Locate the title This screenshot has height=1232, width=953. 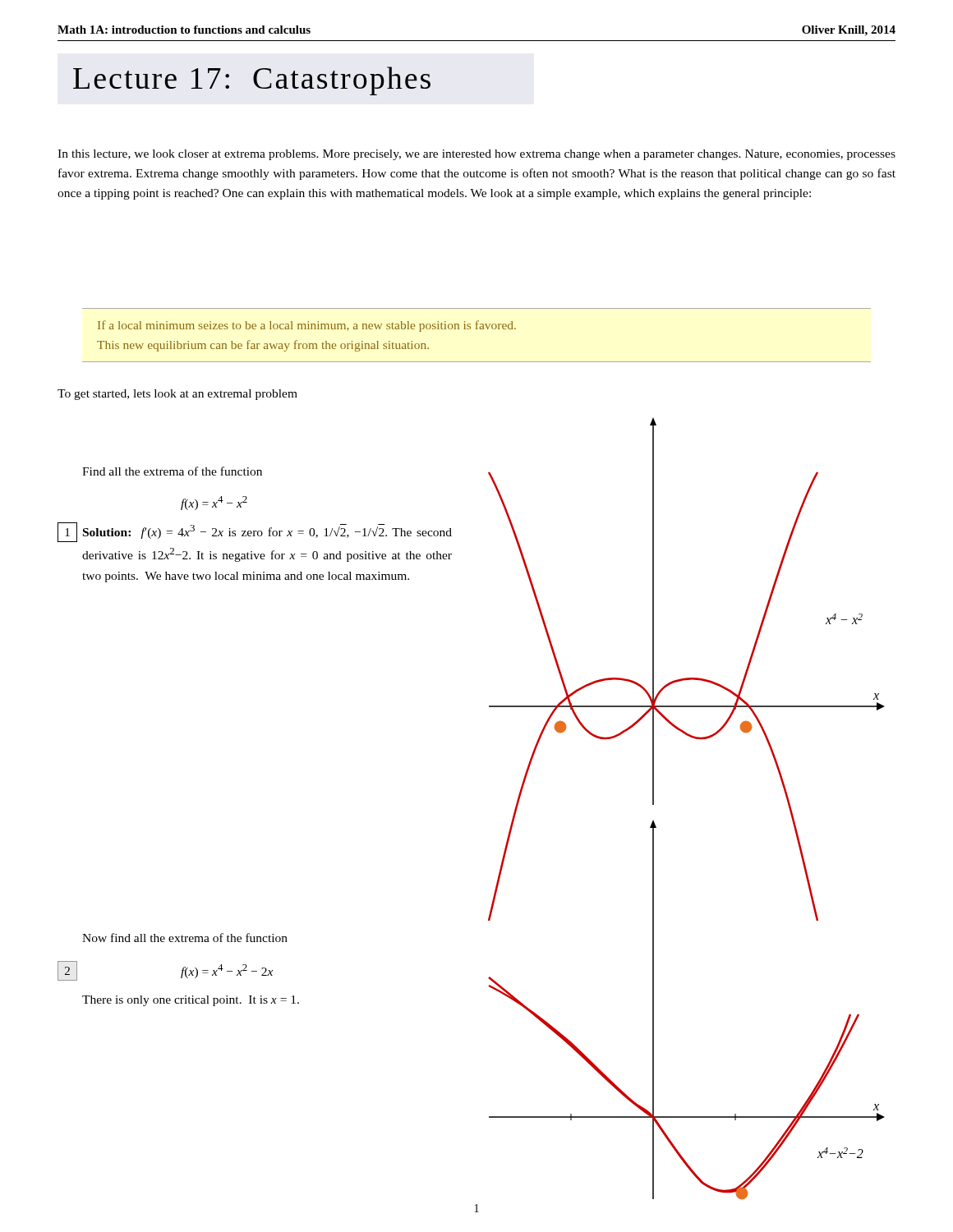click(296, 78)
